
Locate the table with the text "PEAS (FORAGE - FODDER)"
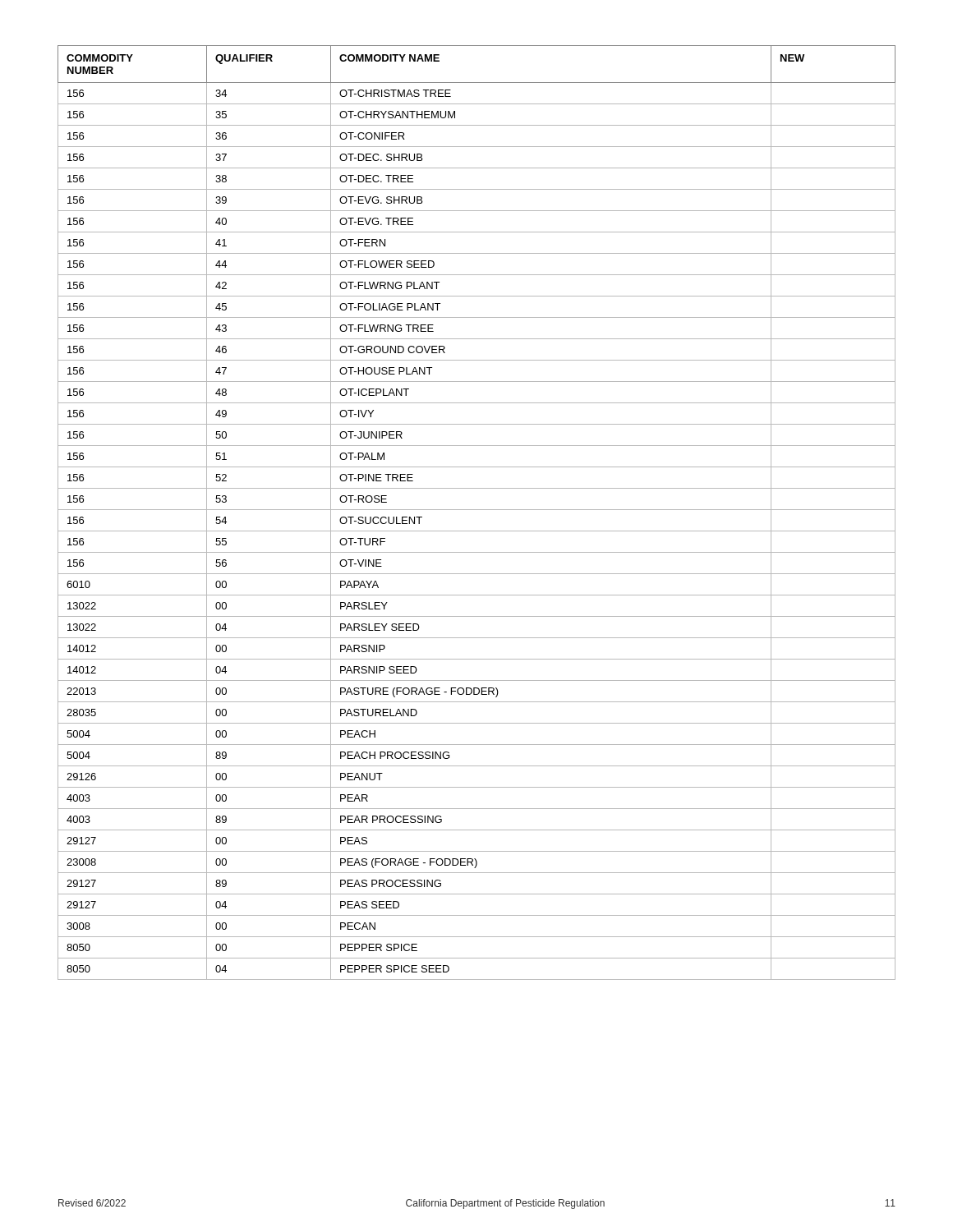click(476, 513)
